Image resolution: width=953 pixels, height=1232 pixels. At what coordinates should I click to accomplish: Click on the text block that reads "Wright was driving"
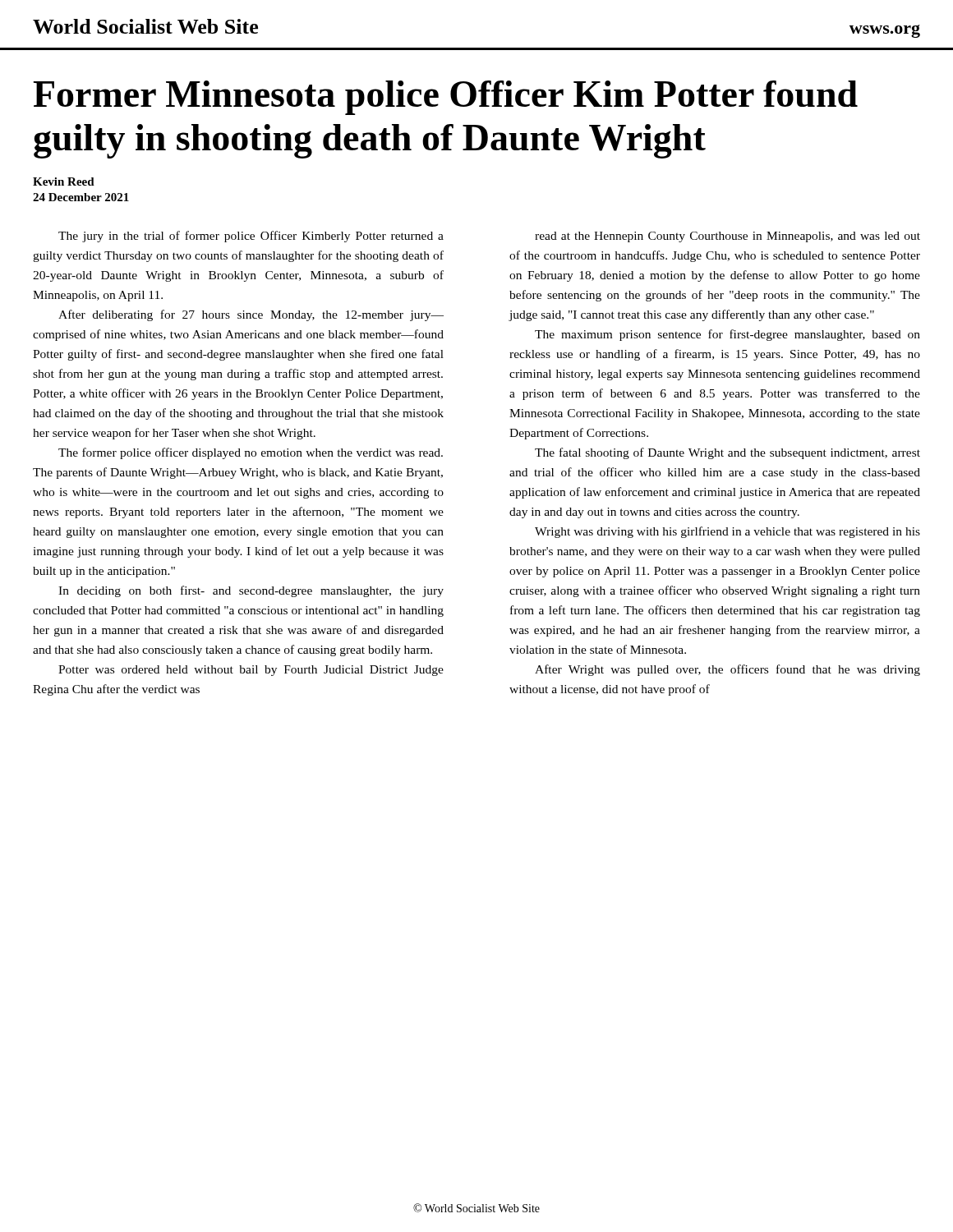715,591
